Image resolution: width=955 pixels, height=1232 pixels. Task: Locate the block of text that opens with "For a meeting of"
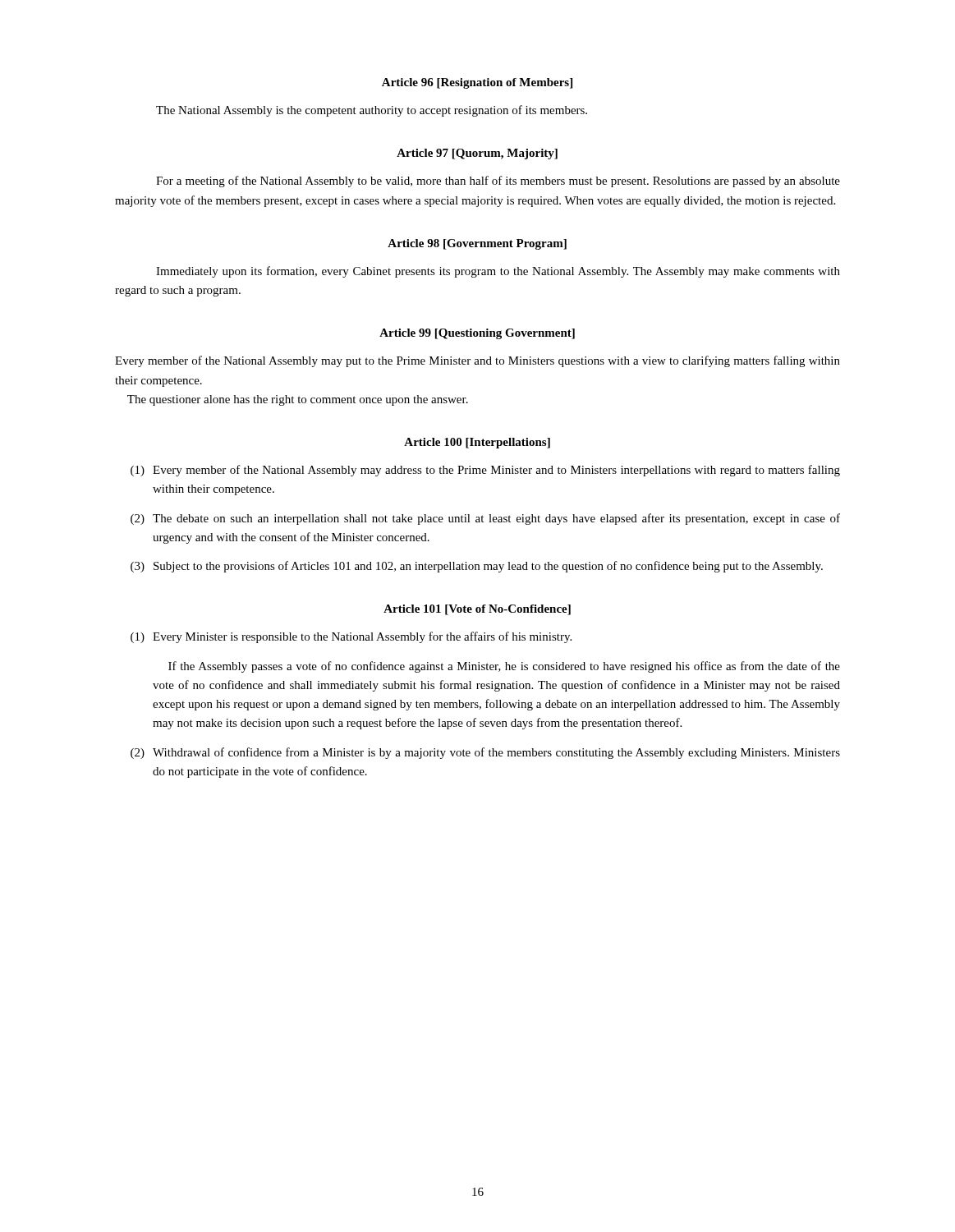pos(478,190)
